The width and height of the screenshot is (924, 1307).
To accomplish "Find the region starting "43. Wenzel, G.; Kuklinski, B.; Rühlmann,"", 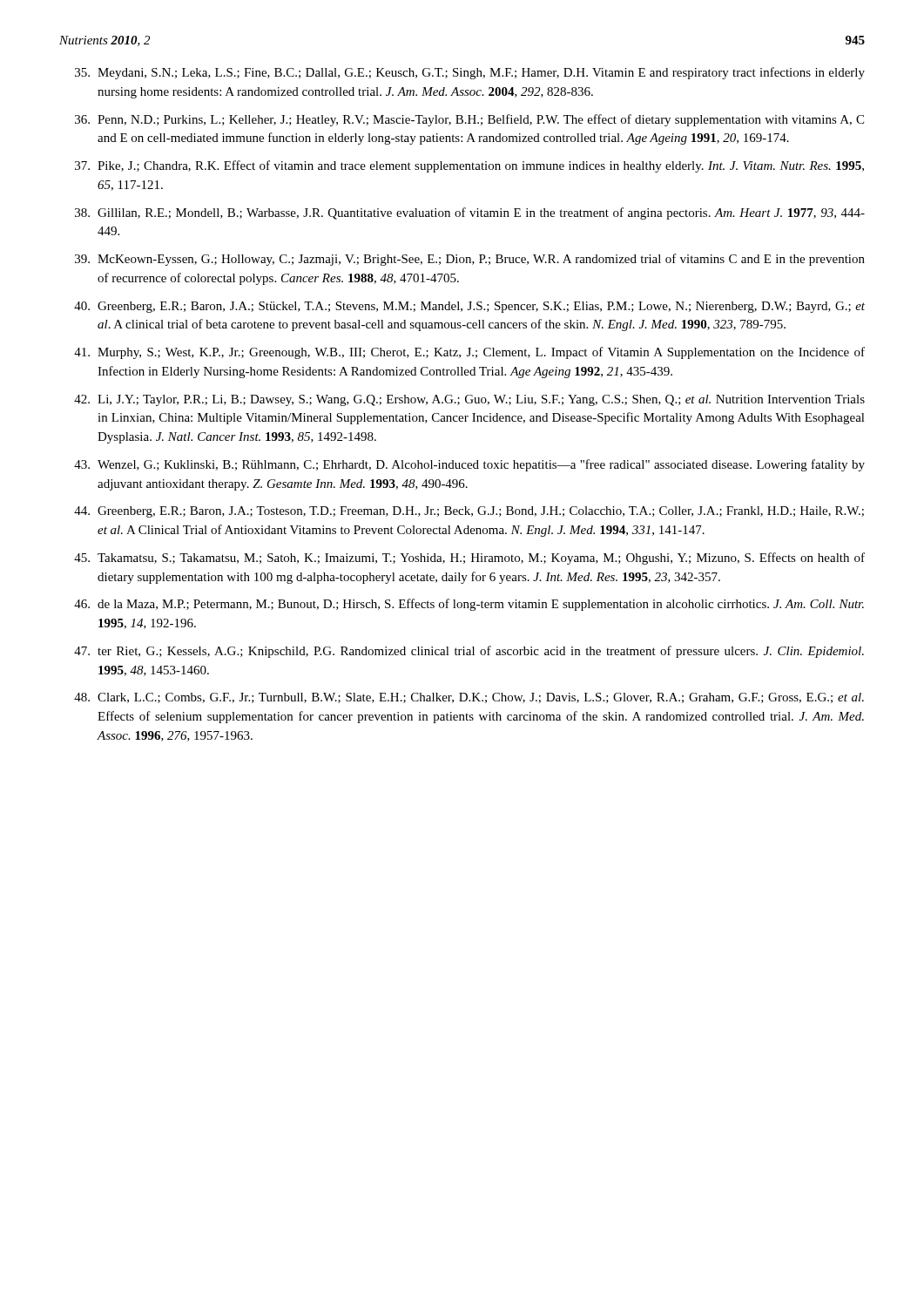I will tap(462, 474).
